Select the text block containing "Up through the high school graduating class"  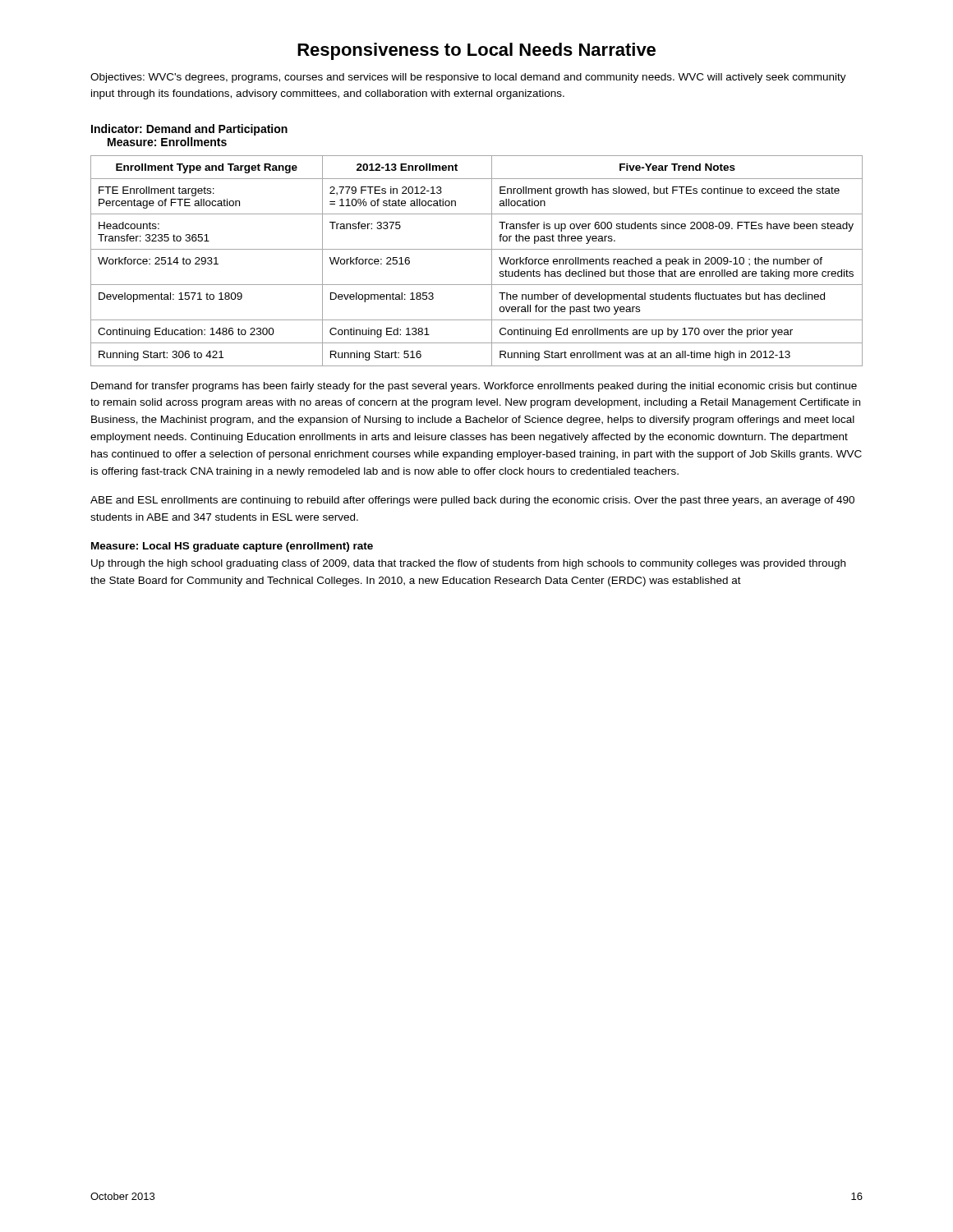tap(476, 572)
